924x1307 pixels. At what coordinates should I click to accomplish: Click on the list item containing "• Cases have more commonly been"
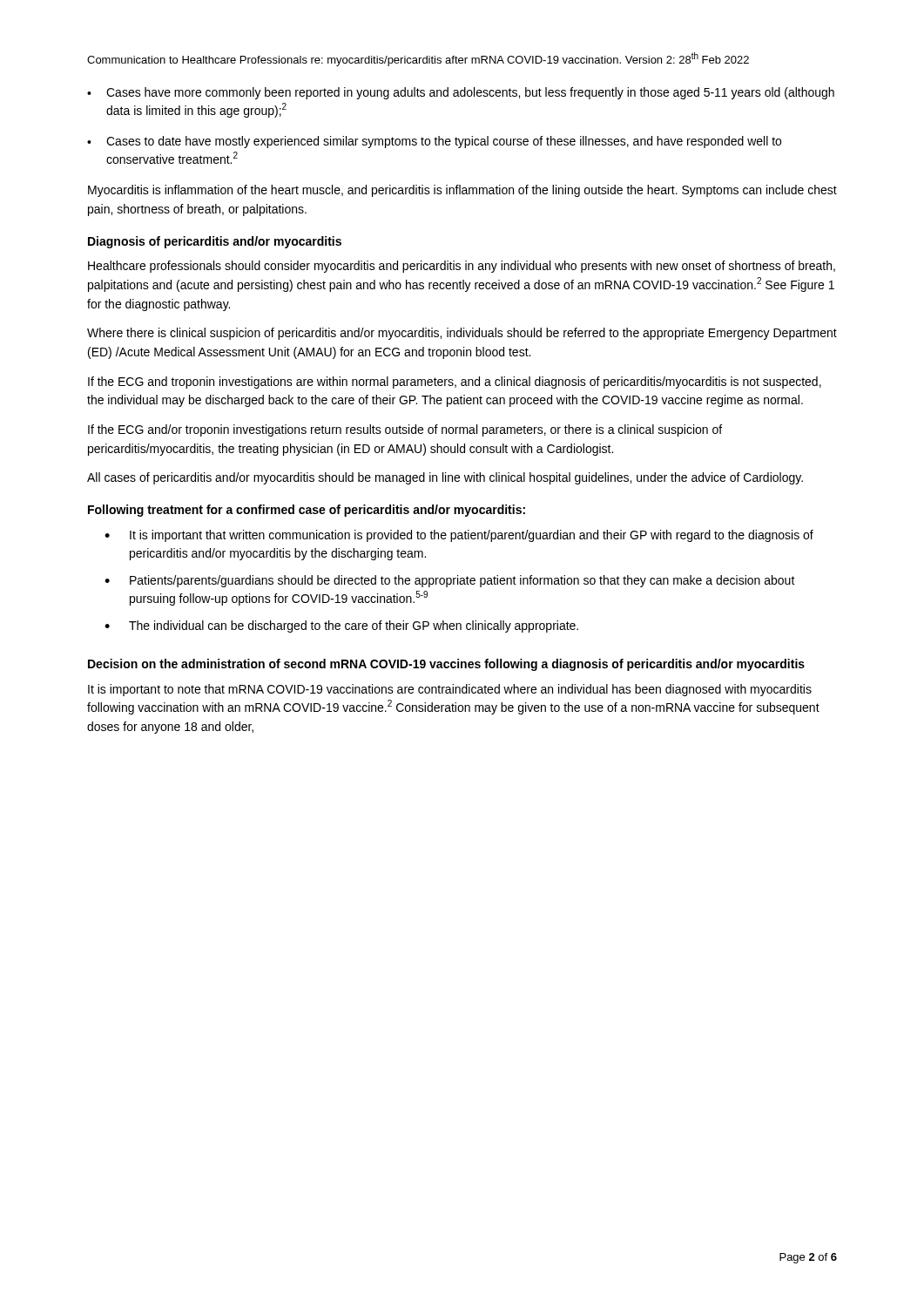[462, 102]
